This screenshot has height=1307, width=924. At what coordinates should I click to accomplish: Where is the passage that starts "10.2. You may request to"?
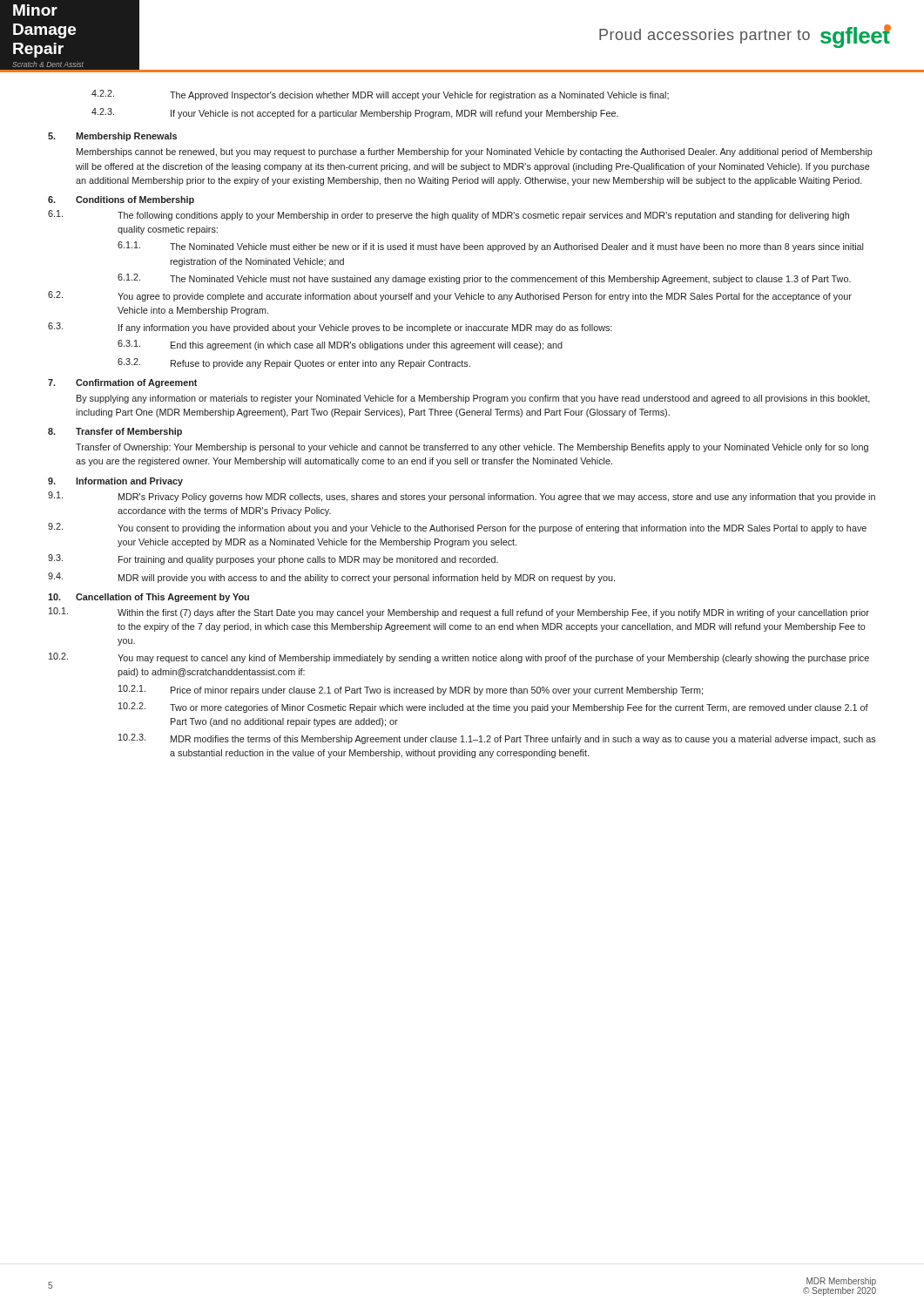(x=462, y=665)
